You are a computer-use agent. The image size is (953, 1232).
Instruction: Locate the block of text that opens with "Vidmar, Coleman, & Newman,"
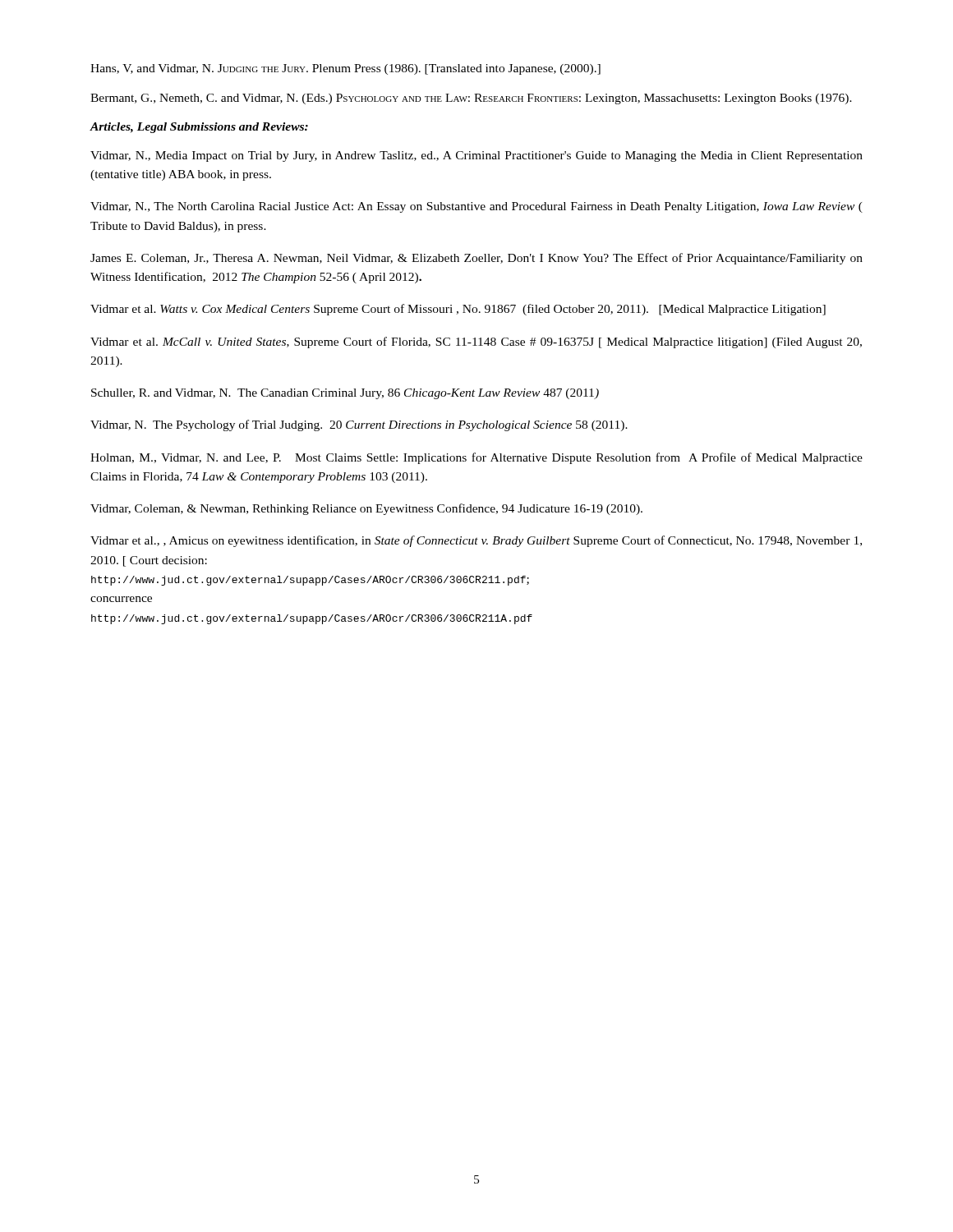[x=367, y=508]
